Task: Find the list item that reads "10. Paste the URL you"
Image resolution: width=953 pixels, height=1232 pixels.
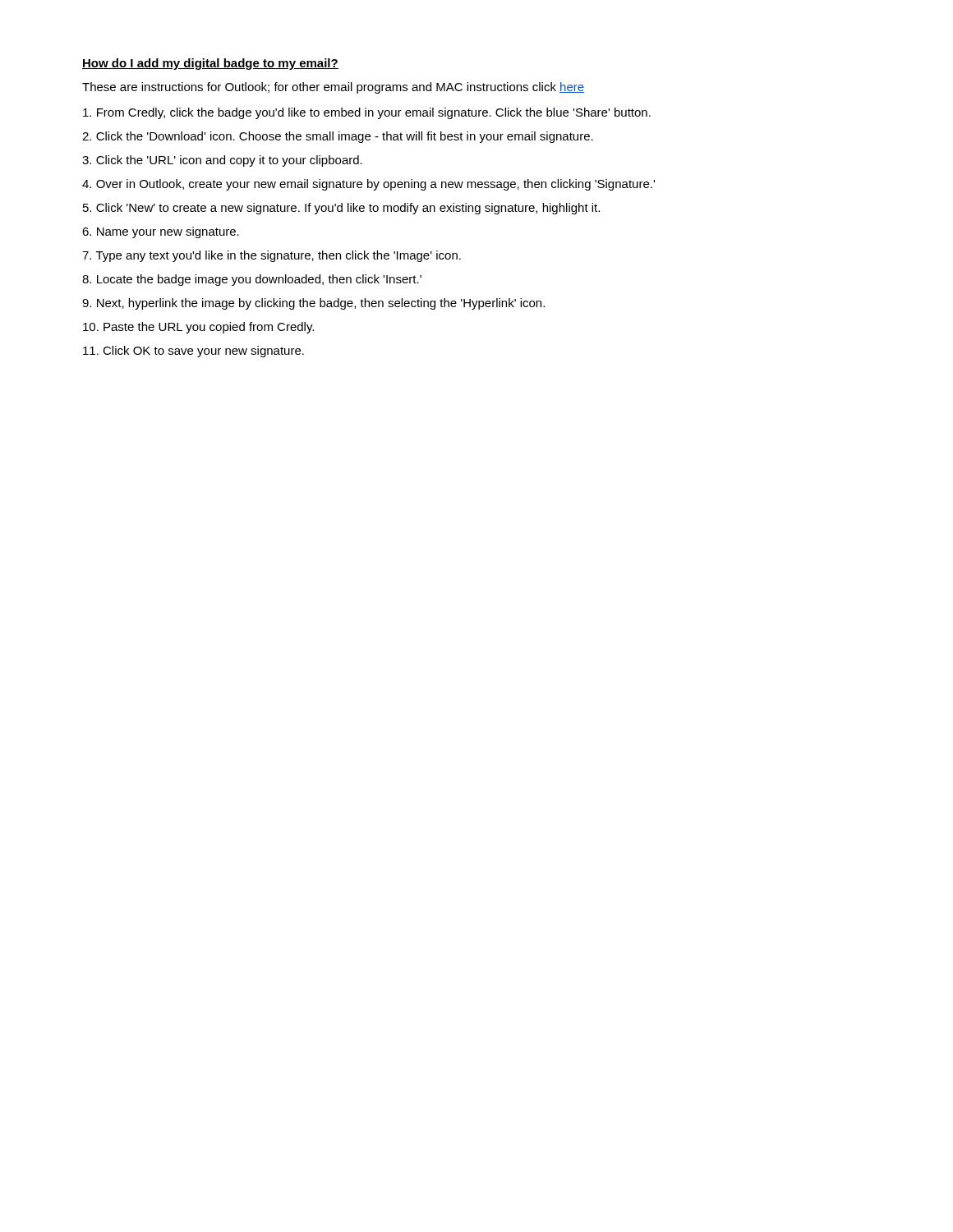Action: [199, 326]
